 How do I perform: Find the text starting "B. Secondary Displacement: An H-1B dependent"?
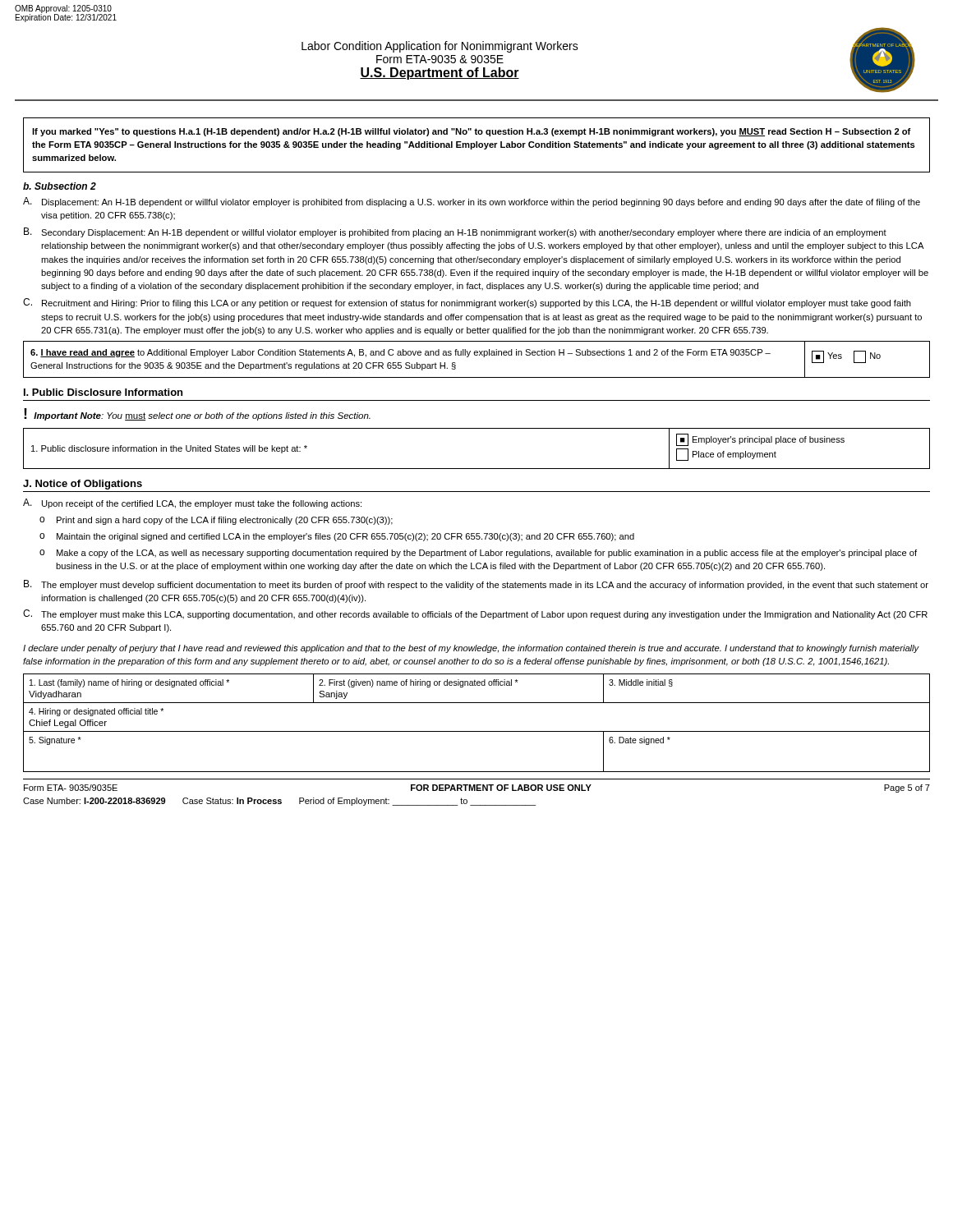[476, 259]
